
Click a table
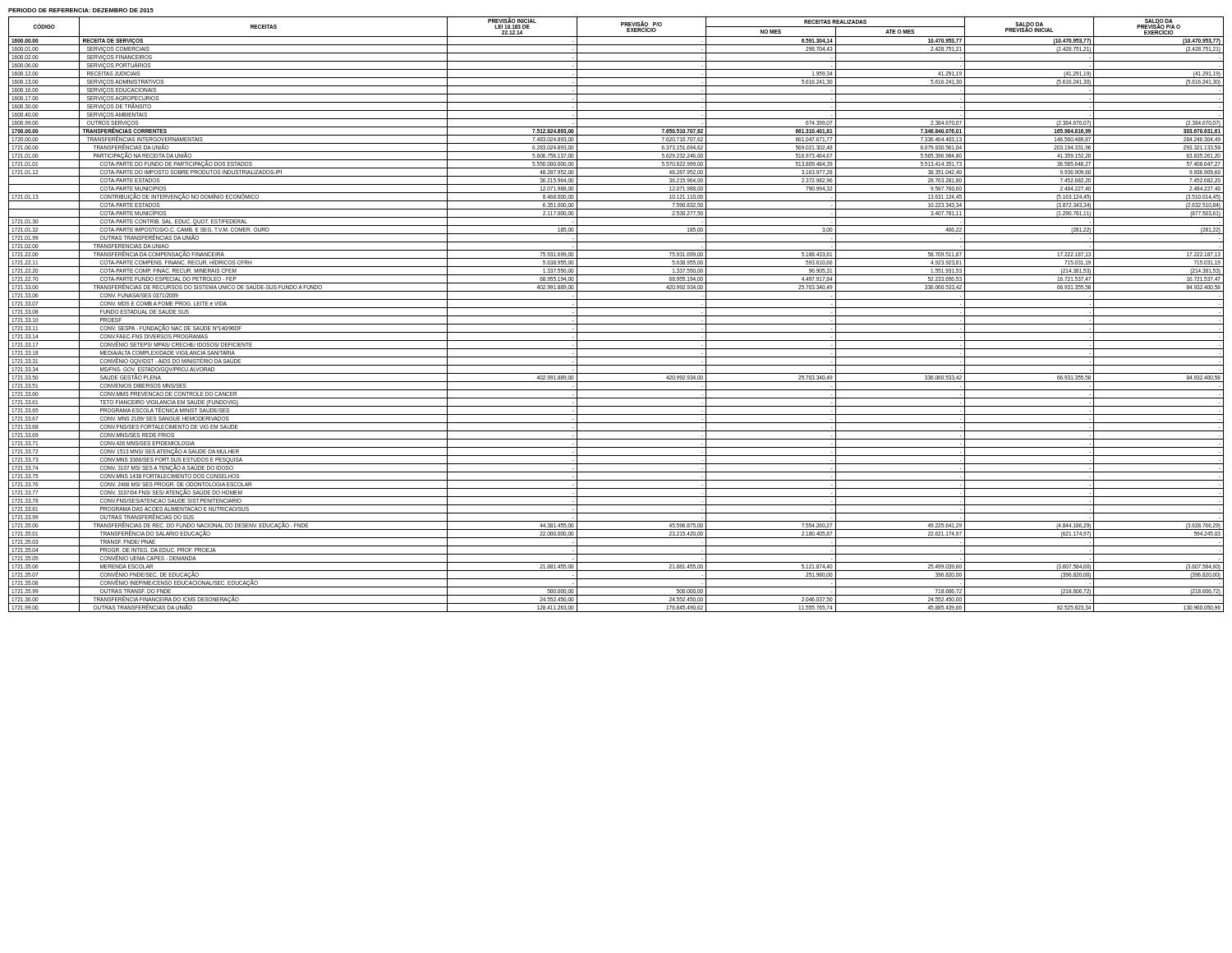click(x=616, y=314)
